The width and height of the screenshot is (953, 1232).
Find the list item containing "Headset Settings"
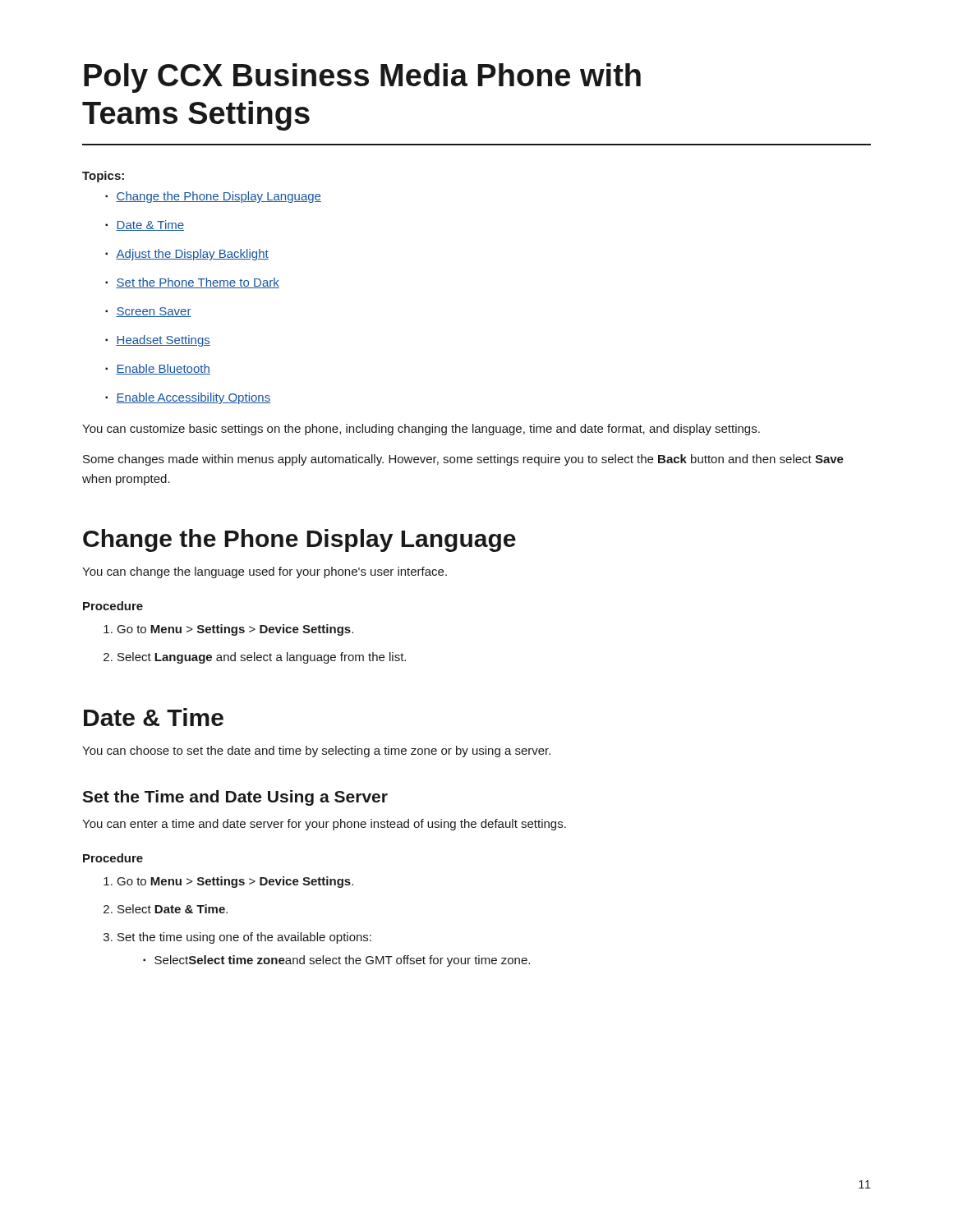click(x=158, y=341)
